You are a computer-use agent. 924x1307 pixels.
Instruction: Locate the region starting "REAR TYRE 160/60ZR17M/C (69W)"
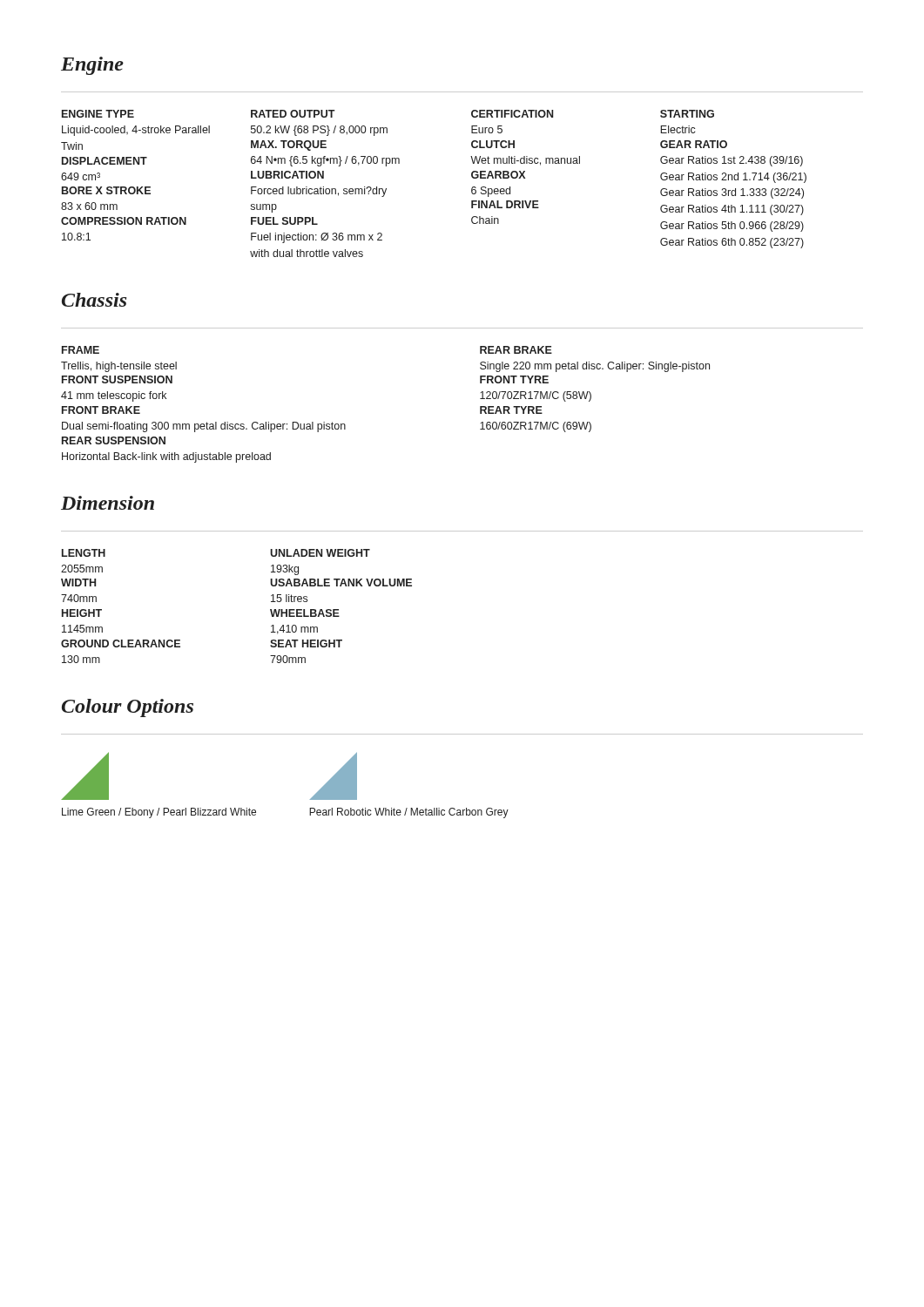point(511,410)
